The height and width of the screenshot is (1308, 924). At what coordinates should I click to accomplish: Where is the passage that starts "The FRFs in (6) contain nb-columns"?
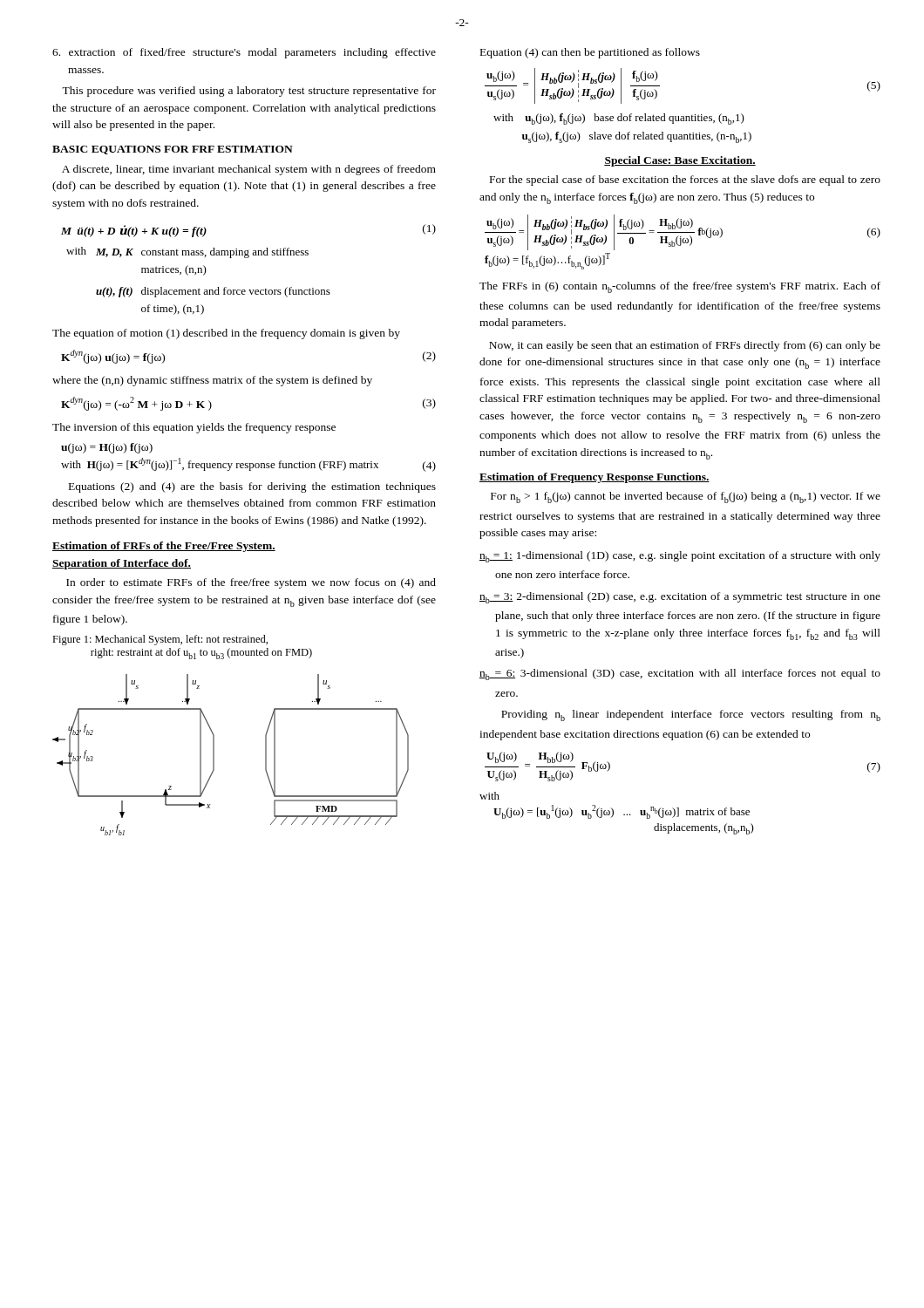point(680,304)
